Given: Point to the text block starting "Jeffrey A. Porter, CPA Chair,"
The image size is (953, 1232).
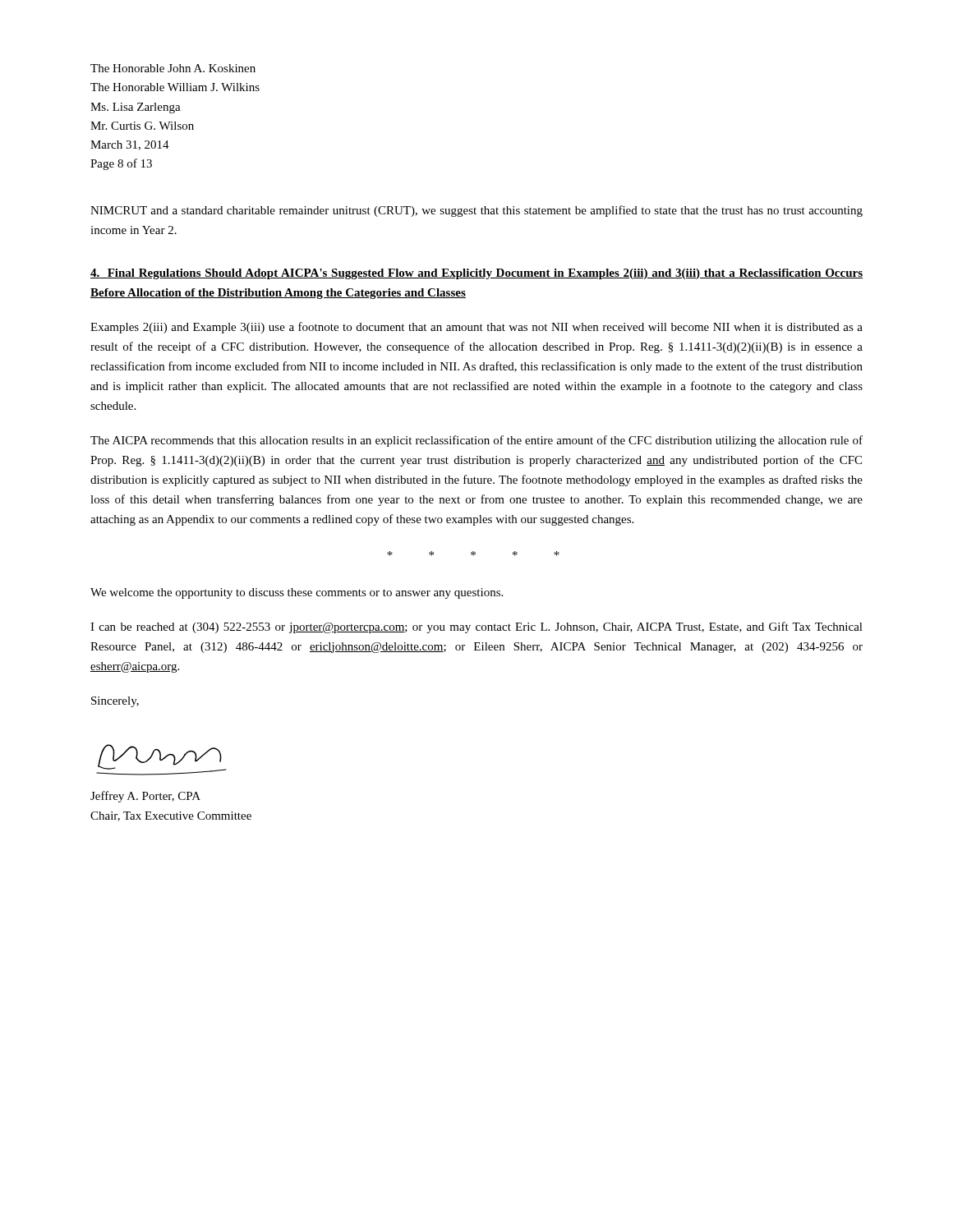Looking at the screenshot, I should click(171, 805).
